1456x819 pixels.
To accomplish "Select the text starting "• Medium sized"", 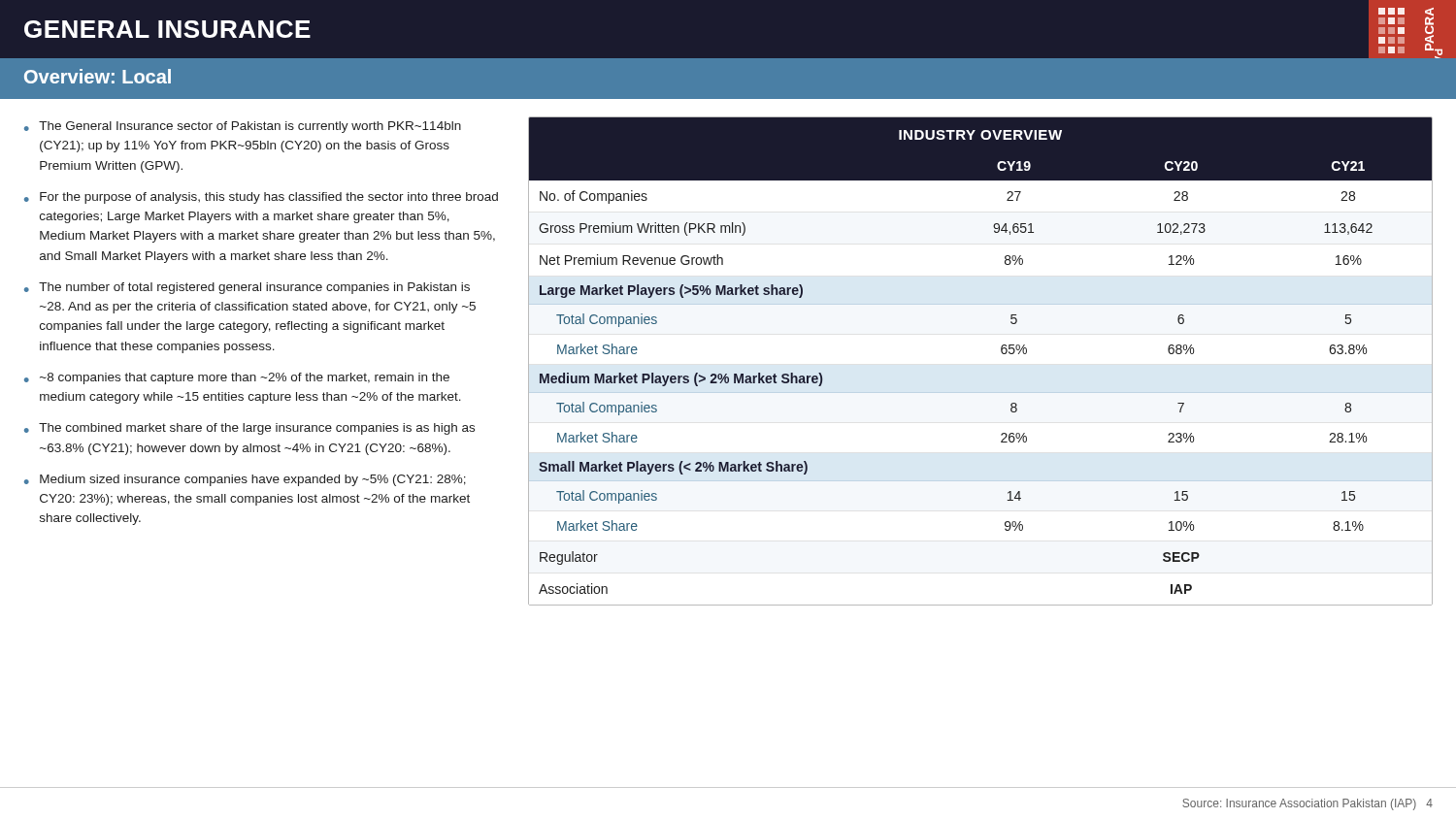I will (261, 499).
